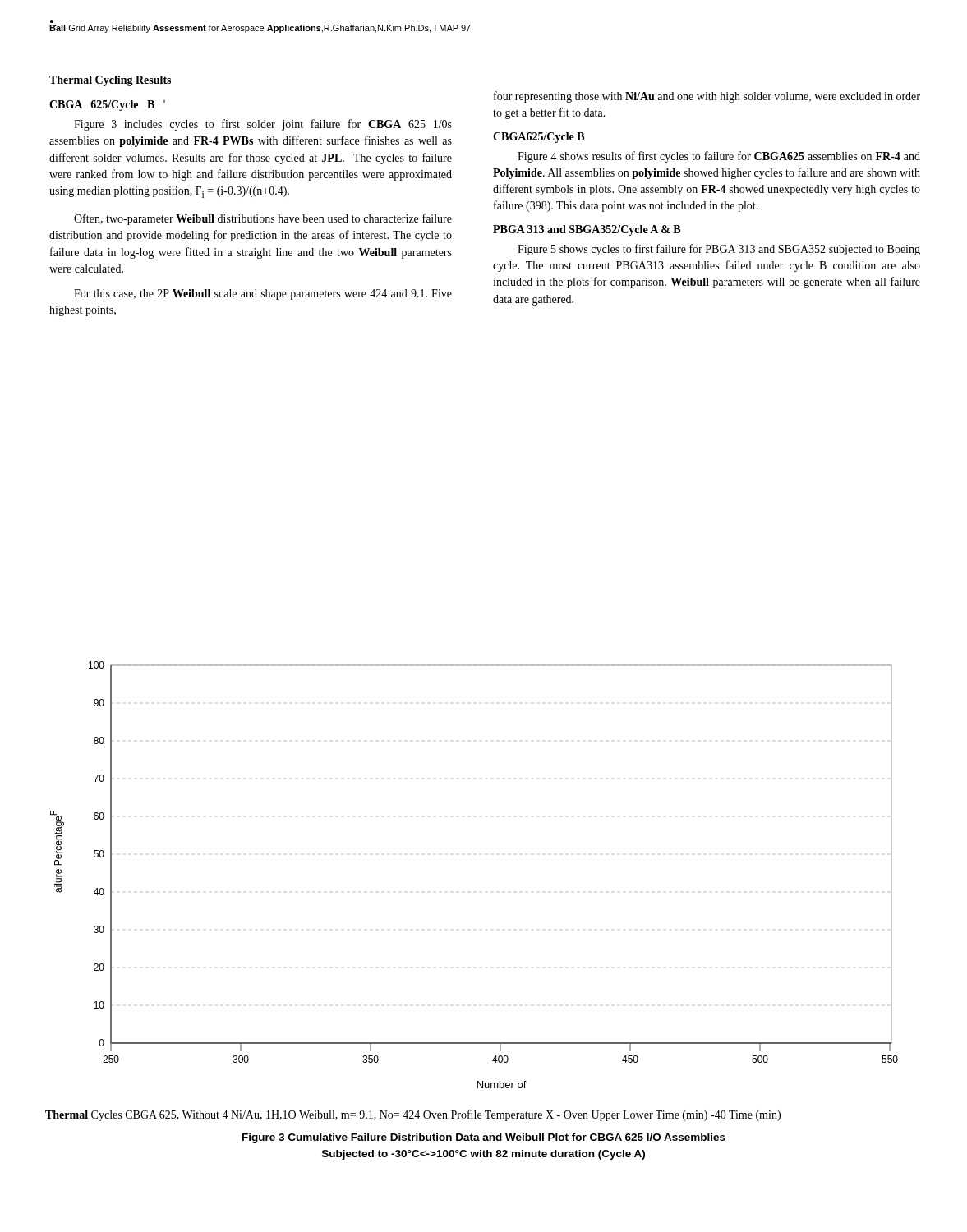Click on the element starting "Thermal Cycling Results"
Image resolution: width=967 pixels, height=1232 pixels.
[110, 80]
